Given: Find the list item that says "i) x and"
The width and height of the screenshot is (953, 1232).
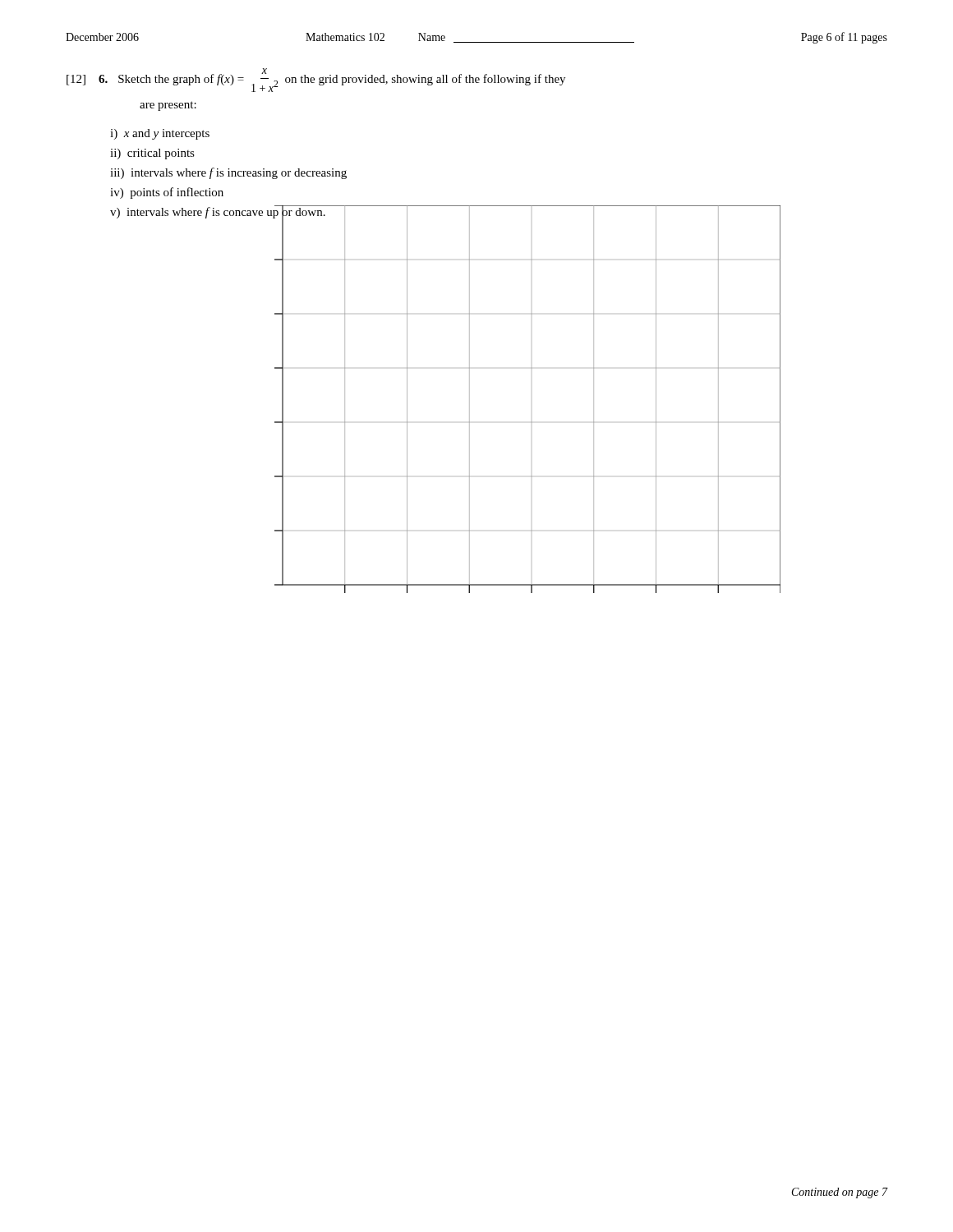Looking at the screenshot, I should [x=160, y=133].
